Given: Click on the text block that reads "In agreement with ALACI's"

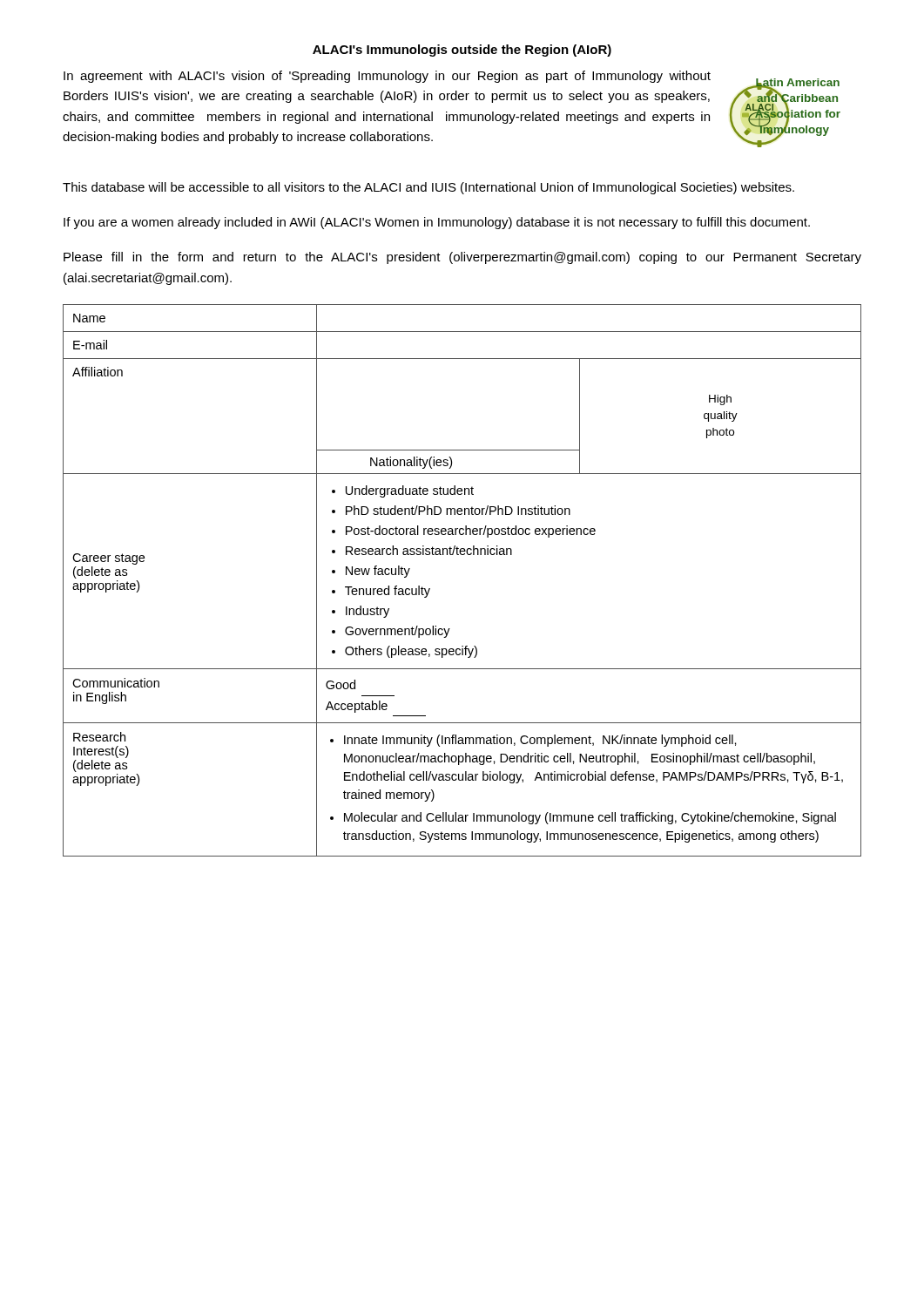Looking at the screenshot, I should tap(387, 106).
